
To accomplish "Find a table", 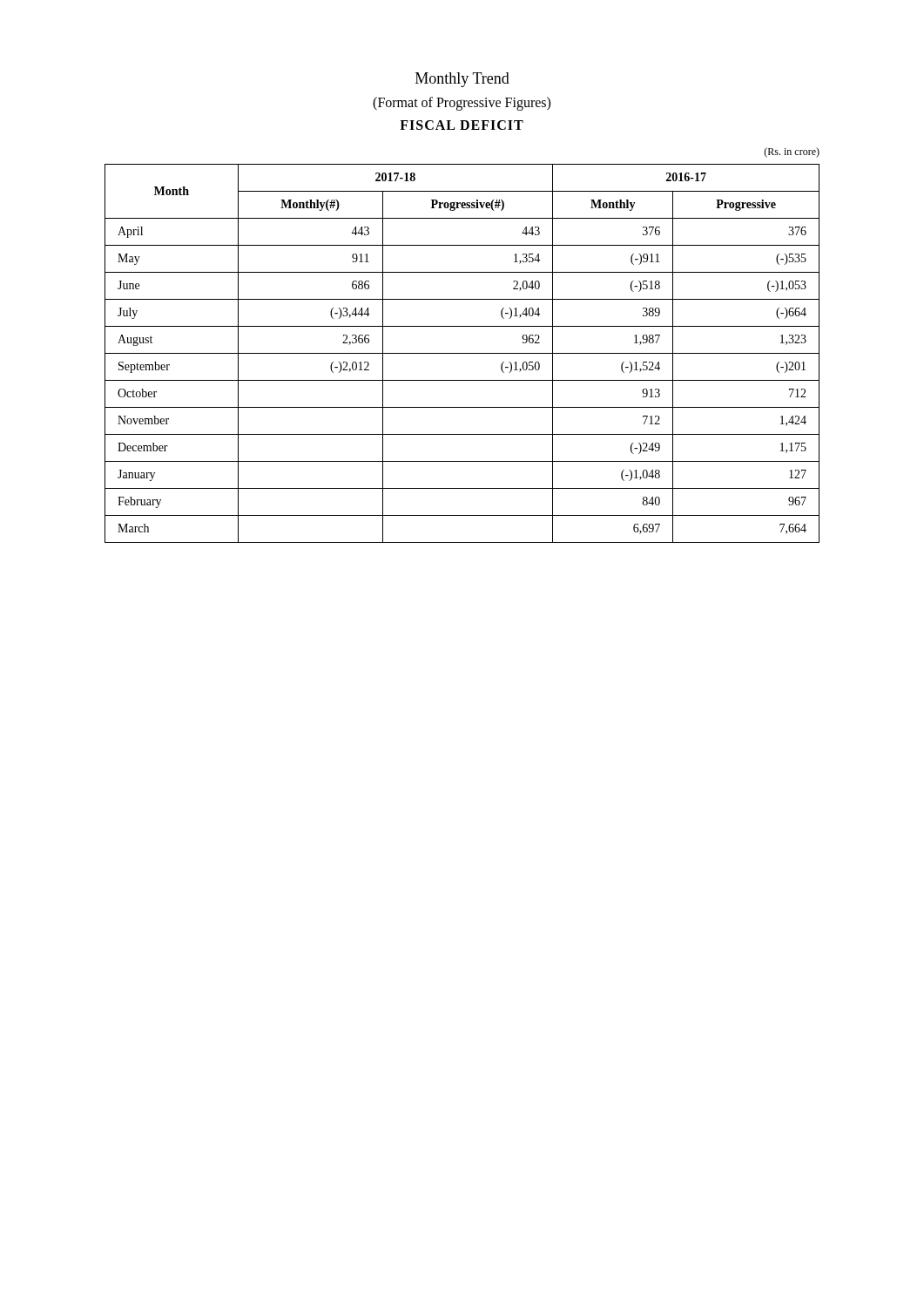I will 462,353.
